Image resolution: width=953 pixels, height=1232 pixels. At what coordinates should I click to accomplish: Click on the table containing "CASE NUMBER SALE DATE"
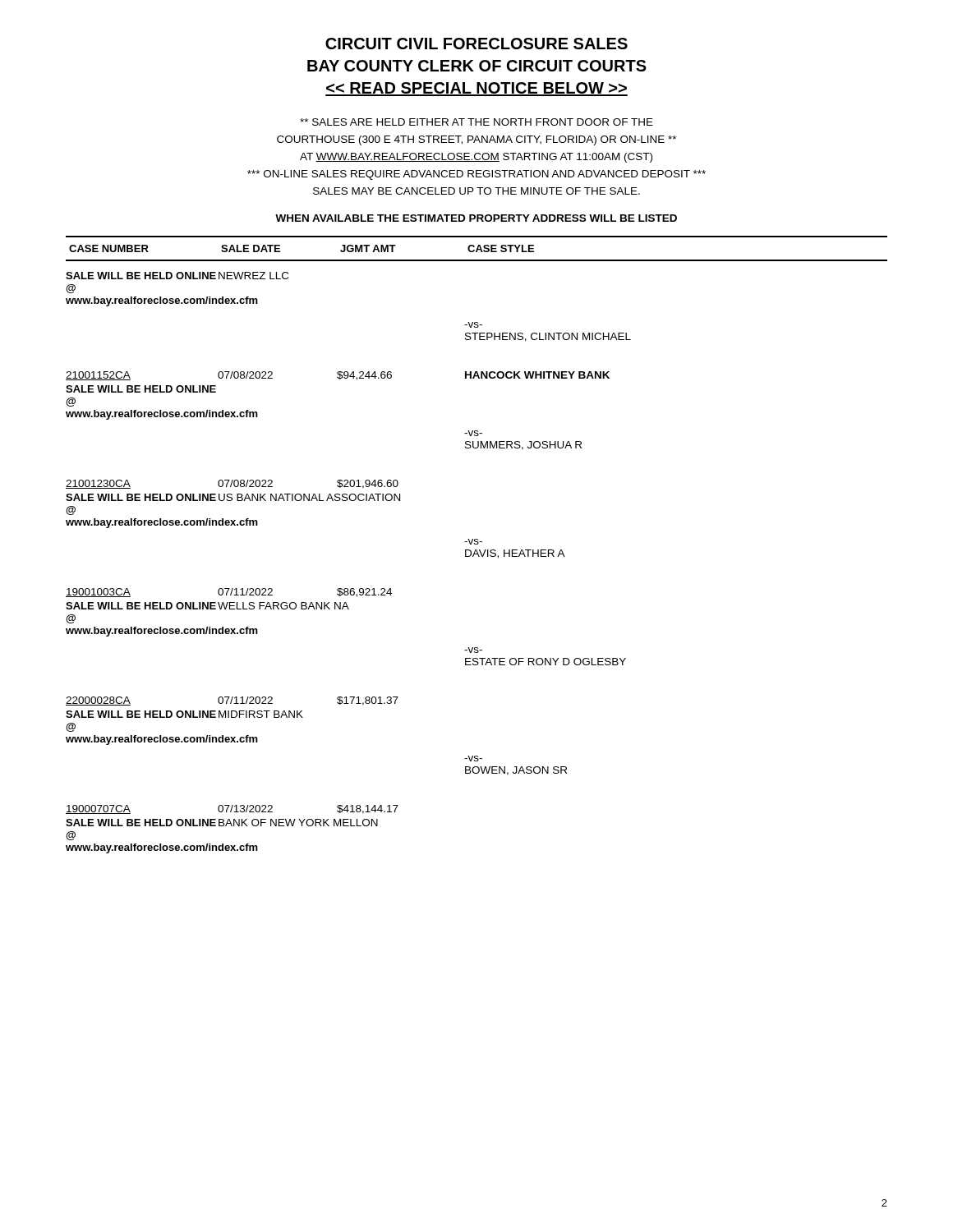[476, 544]
